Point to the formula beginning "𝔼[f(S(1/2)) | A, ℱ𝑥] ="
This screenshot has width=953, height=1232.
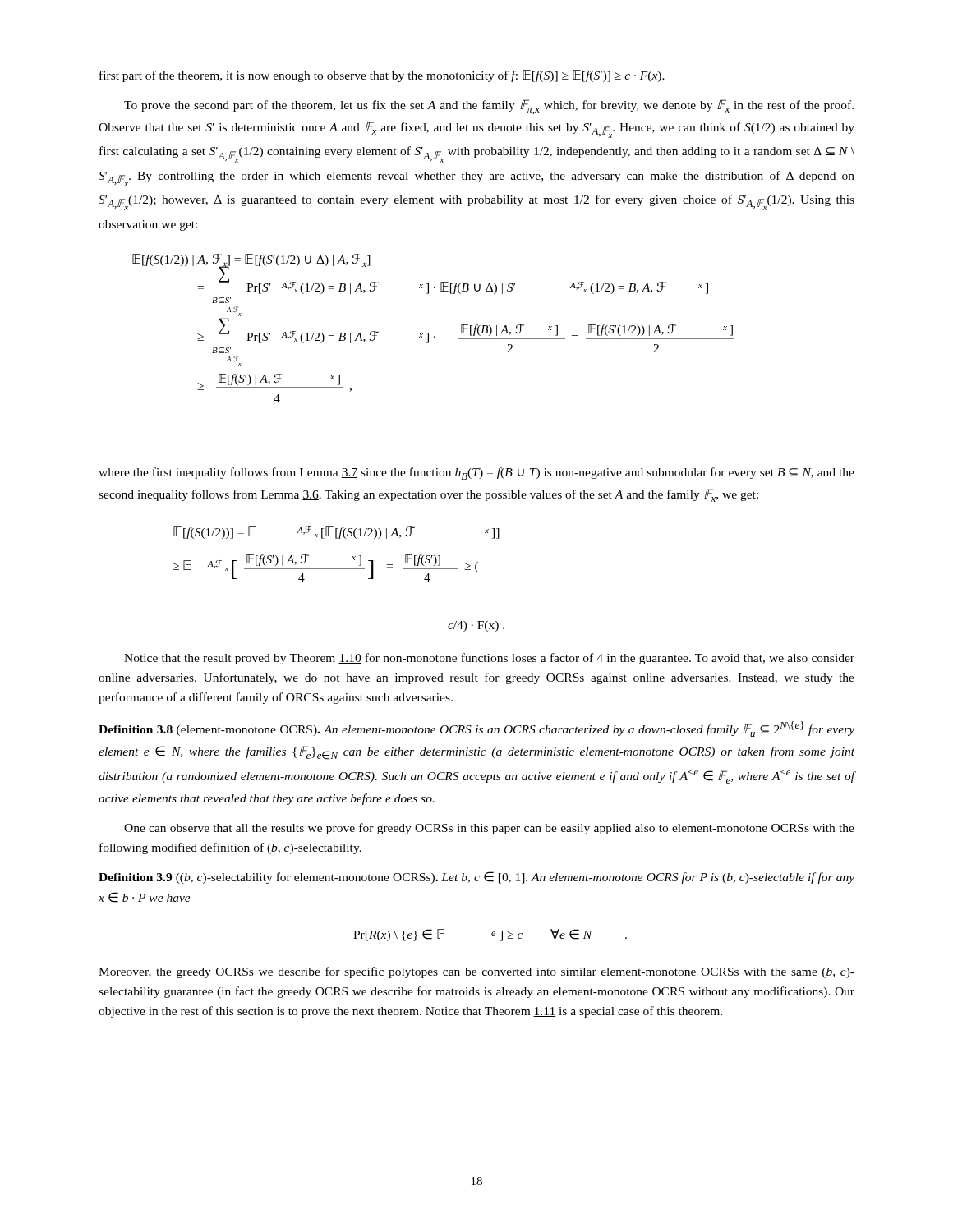(476, 346)
